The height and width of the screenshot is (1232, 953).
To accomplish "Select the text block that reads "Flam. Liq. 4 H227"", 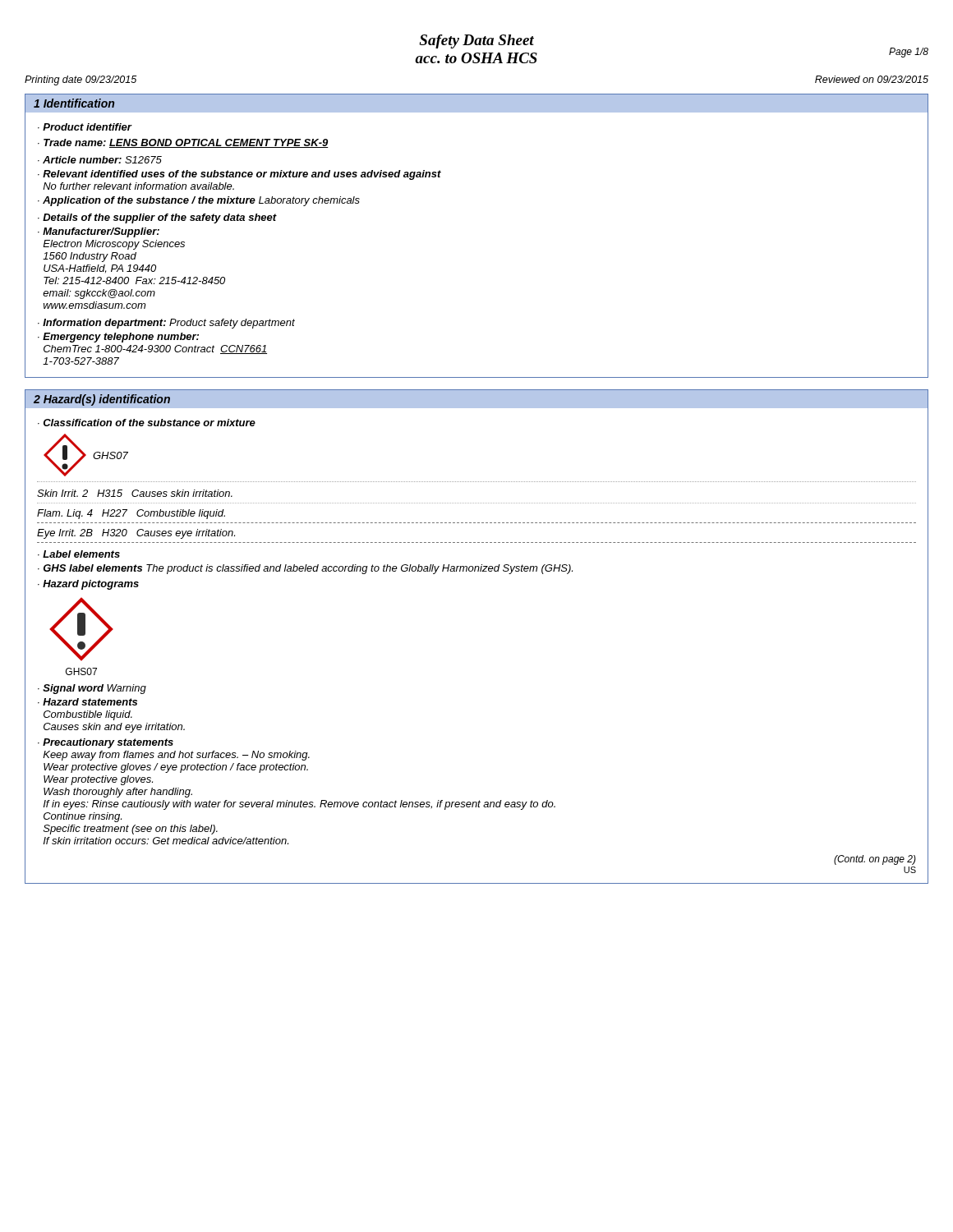I will click(132, 513).
